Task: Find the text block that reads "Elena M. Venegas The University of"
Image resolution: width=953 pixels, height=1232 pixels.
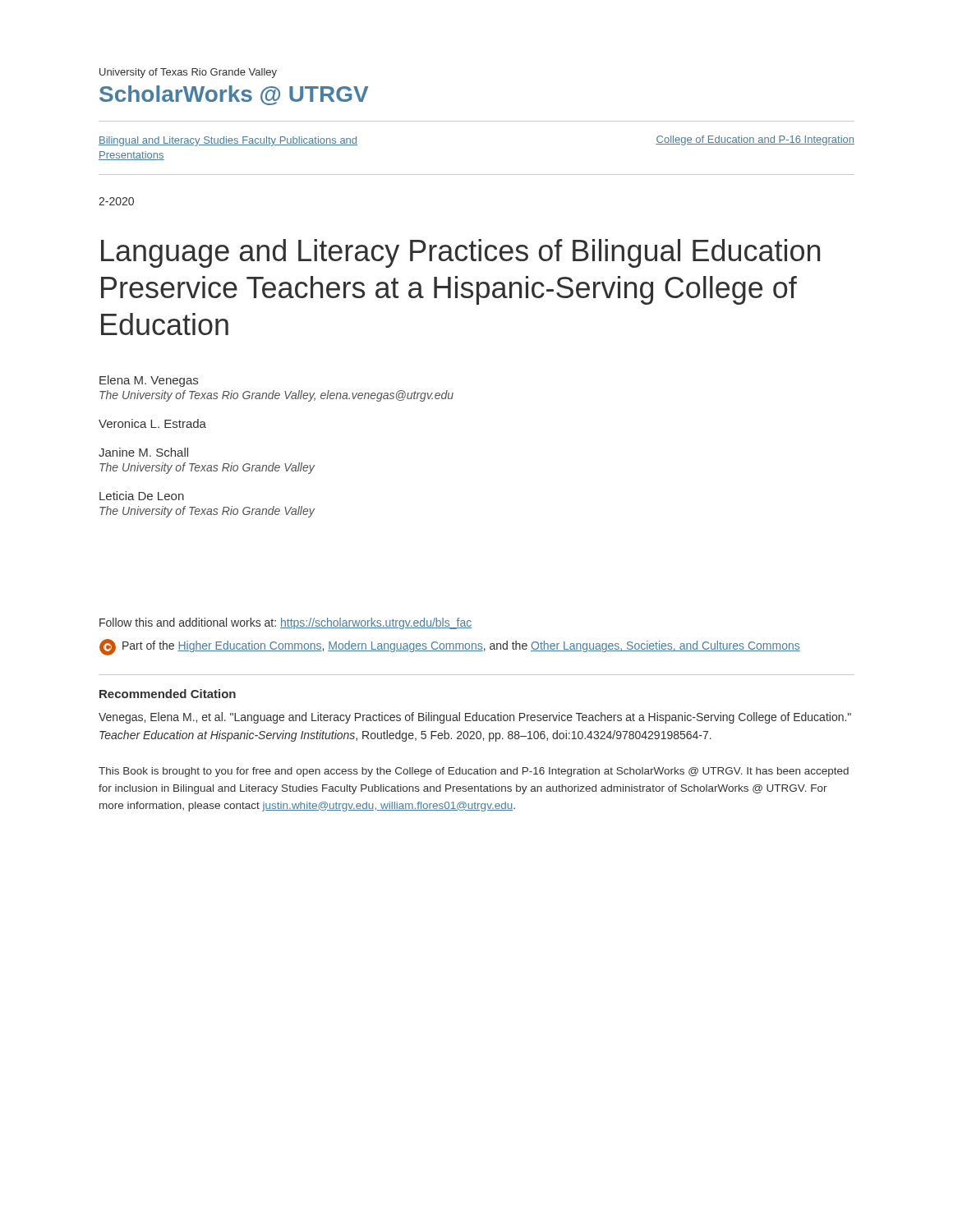Action: (x=149, y=381)
